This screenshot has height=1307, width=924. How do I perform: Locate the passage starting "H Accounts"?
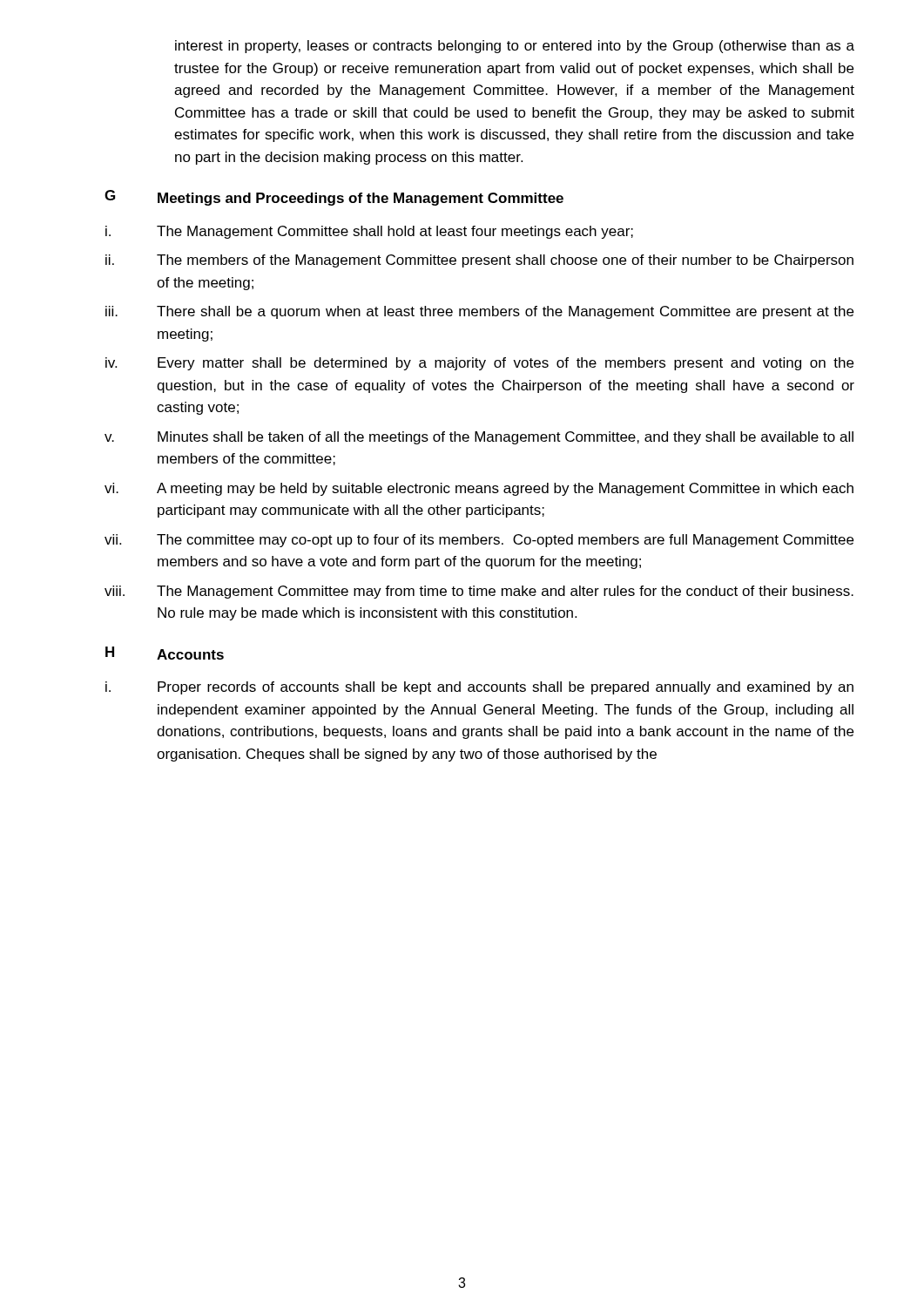[x=164, y=655]
